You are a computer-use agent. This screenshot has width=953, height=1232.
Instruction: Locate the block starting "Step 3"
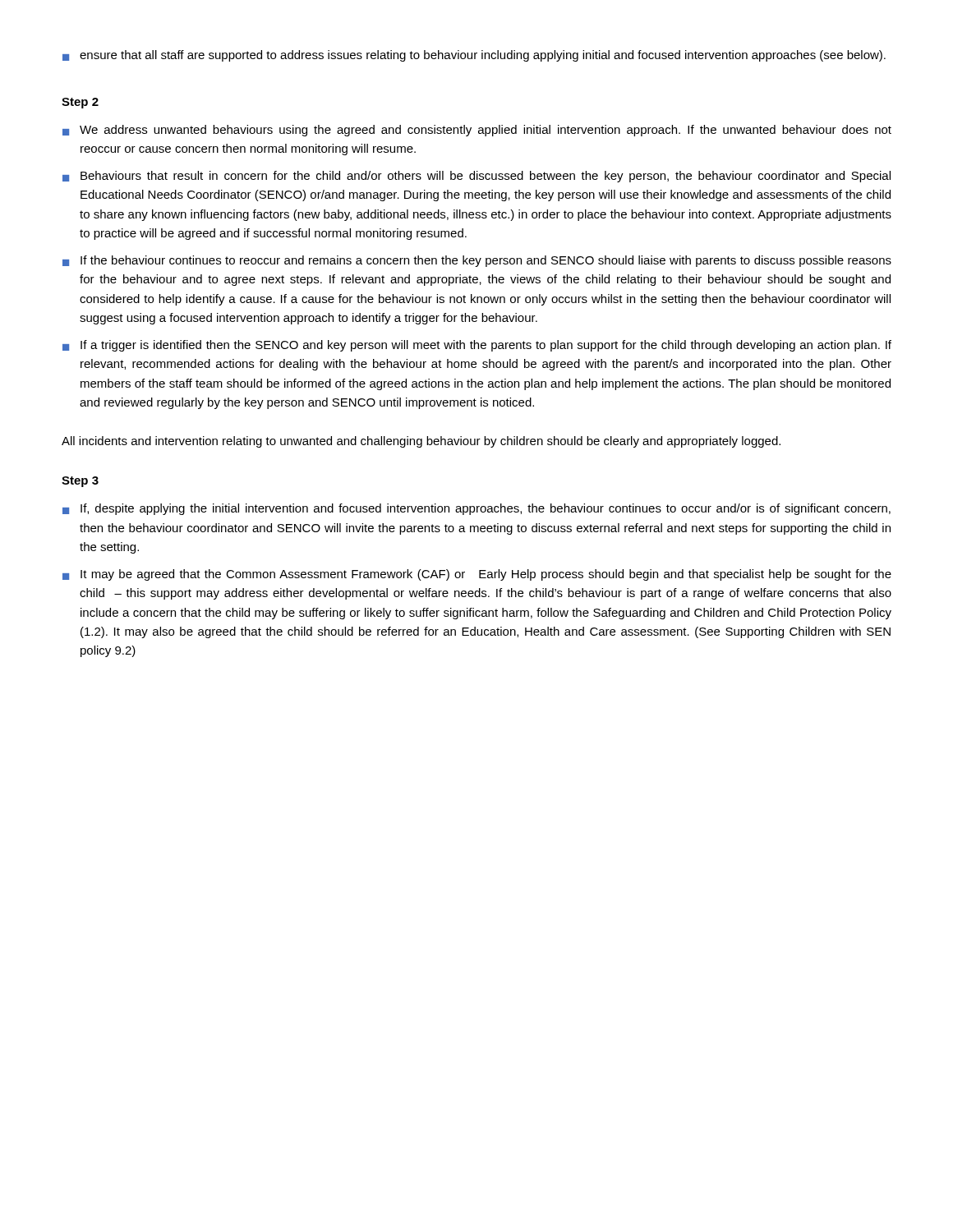80,480
